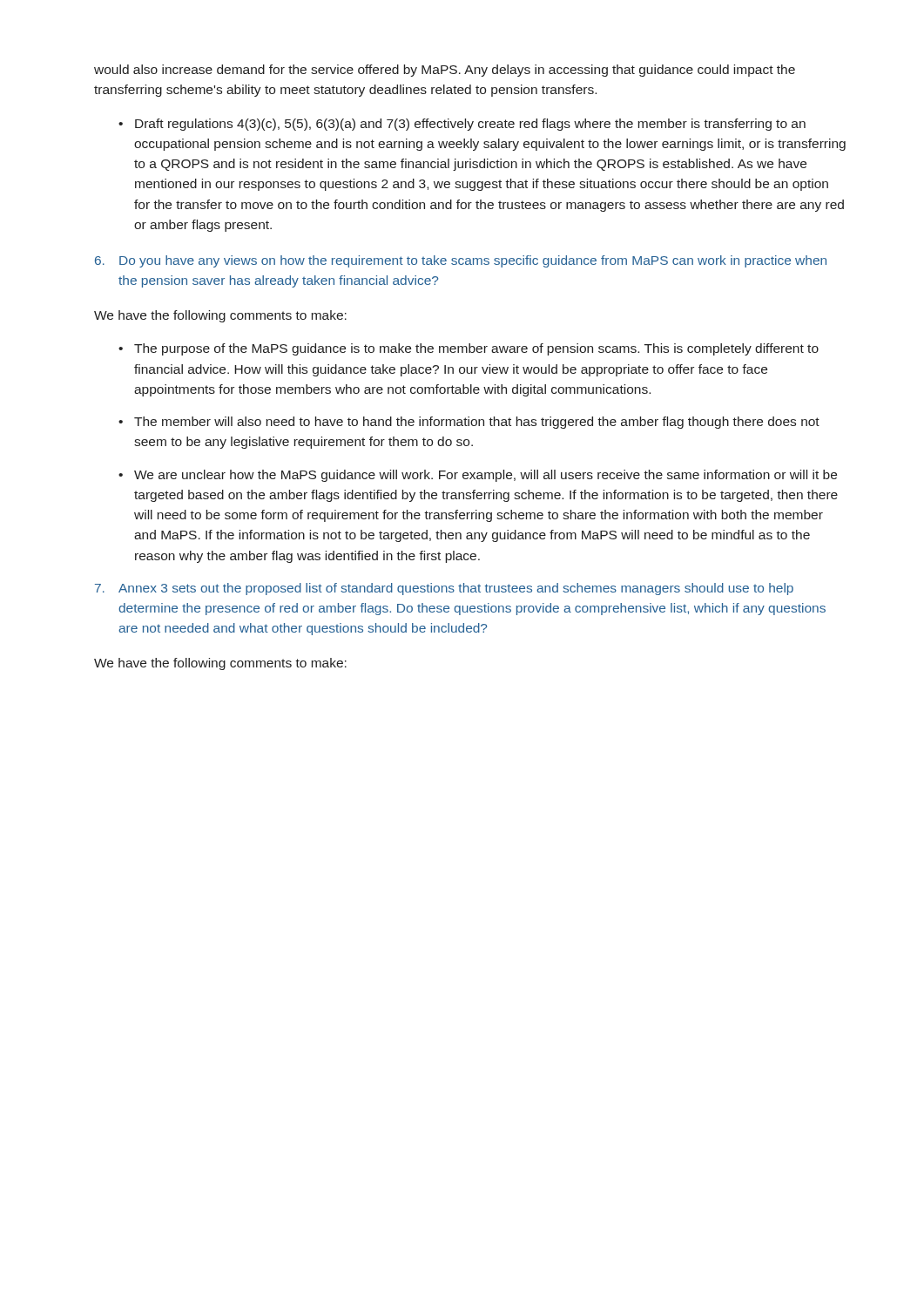Viewport: 924px width, 1307px height.
Task: Locate the block of text that opens with "Draft regulations 4(3)(c), 5(5), 6(3)(a) and 7(3)"
Action: point(490,174)
